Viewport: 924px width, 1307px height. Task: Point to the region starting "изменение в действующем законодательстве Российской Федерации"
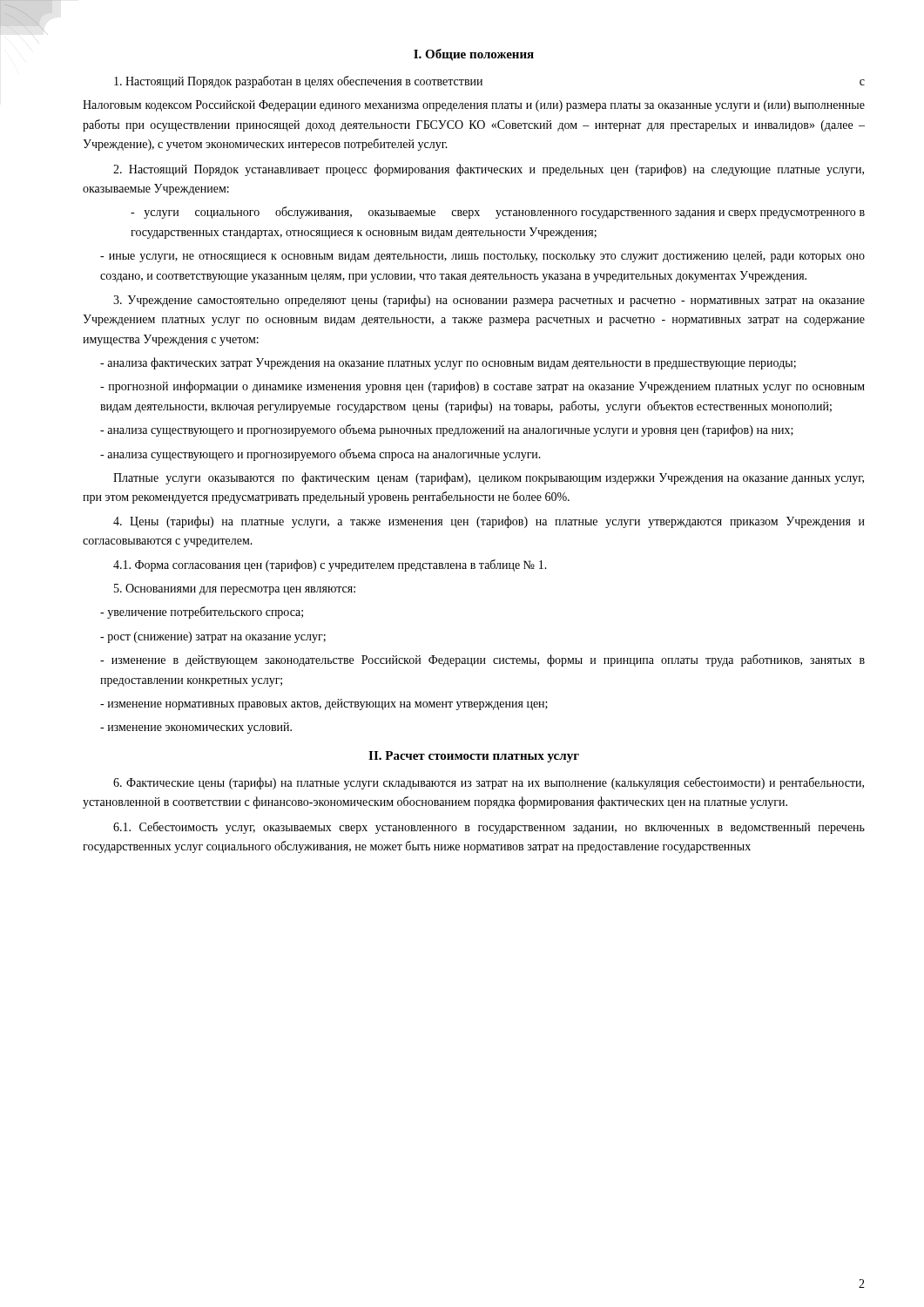[x=482, y=671]
